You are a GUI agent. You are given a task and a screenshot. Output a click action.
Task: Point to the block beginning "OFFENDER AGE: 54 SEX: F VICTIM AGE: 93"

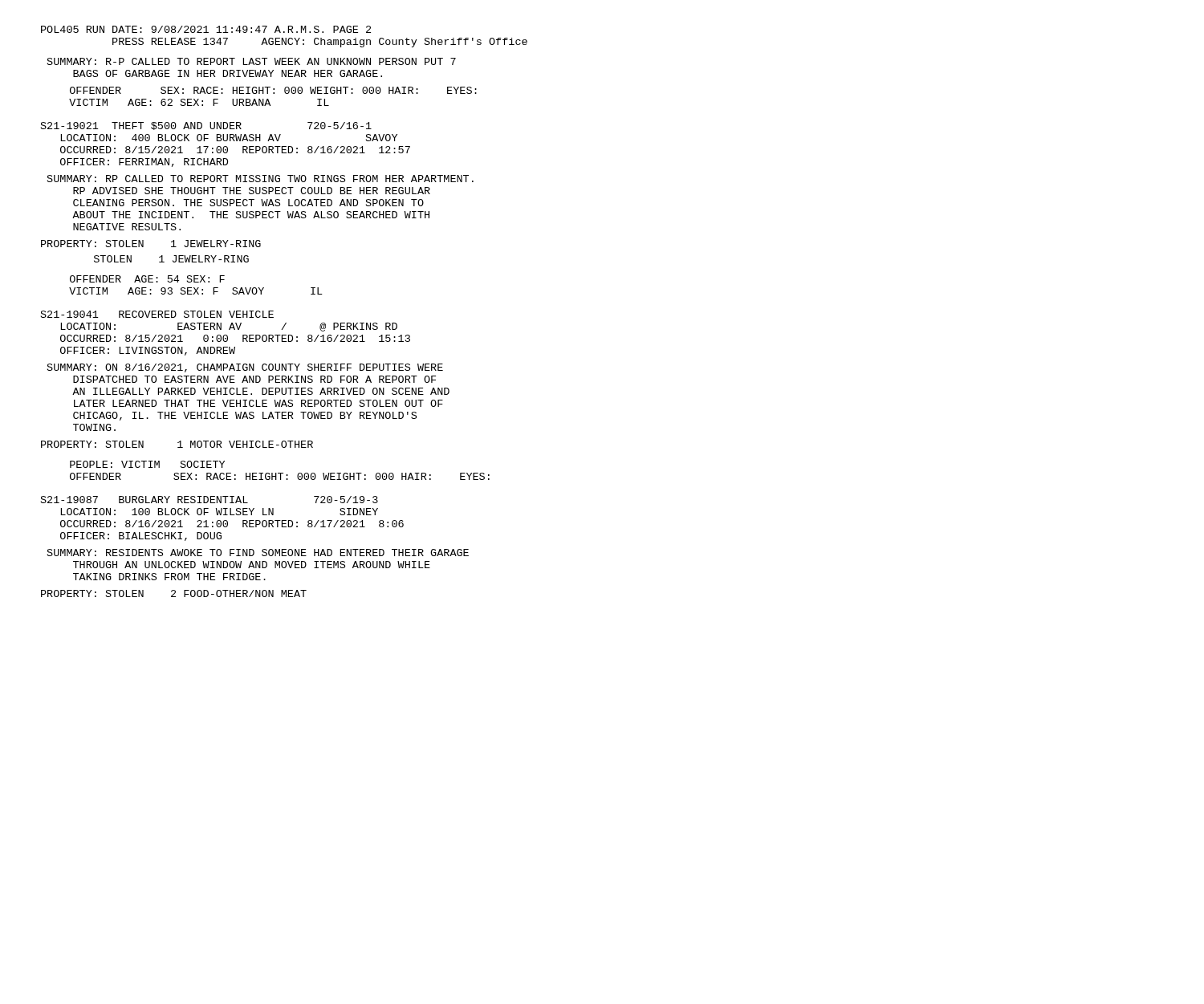tap(190, 286)
